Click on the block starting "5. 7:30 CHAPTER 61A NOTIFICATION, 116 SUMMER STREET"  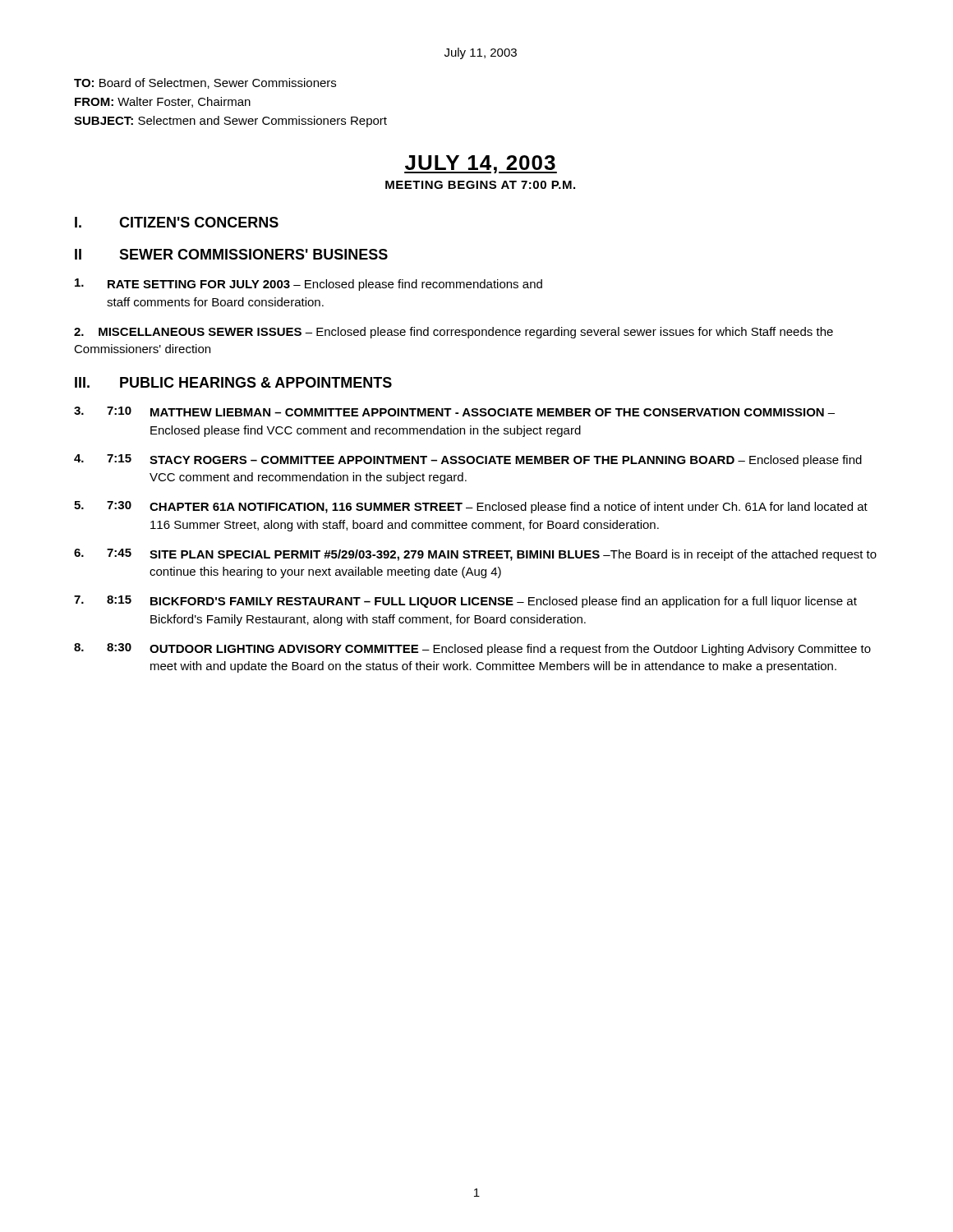click(x=481, y=516)
